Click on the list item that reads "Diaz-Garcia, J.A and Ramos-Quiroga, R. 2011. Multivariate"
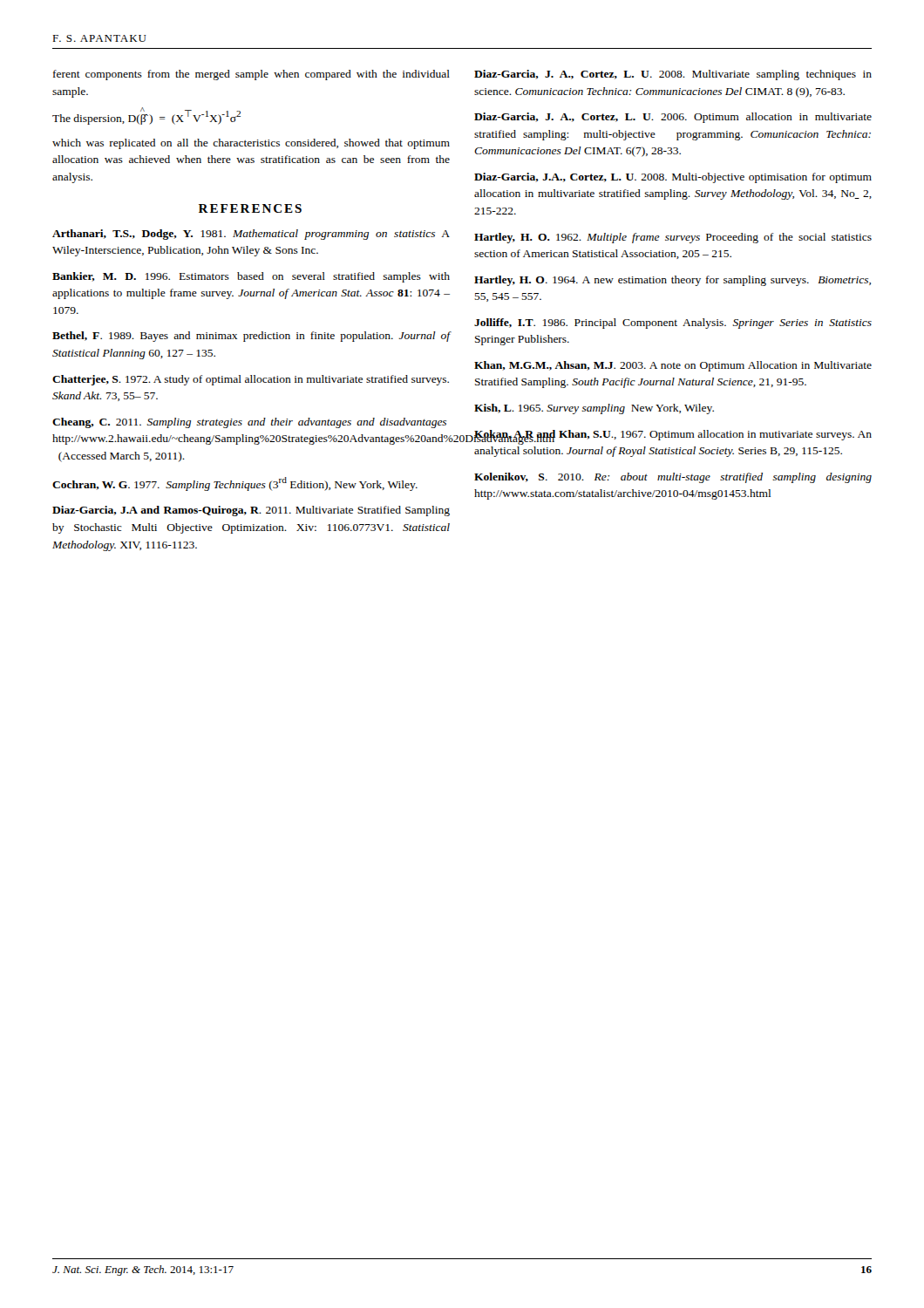Image resolution: width=924 pixels, height=1308 pixels. (251, 527)
